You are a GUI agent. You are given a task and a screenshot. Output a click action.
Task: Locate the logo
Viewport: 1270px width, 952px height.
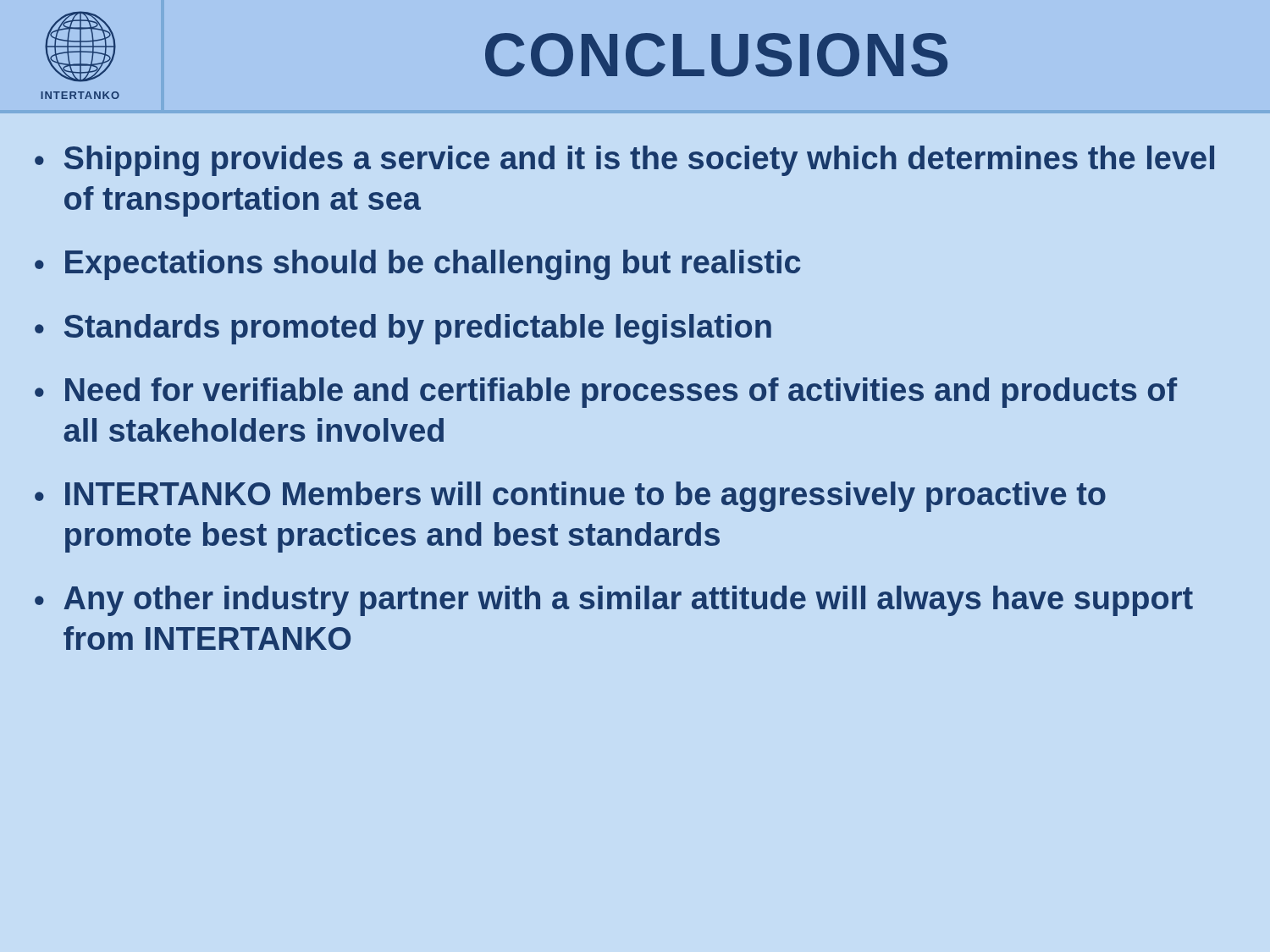point(82,55)
